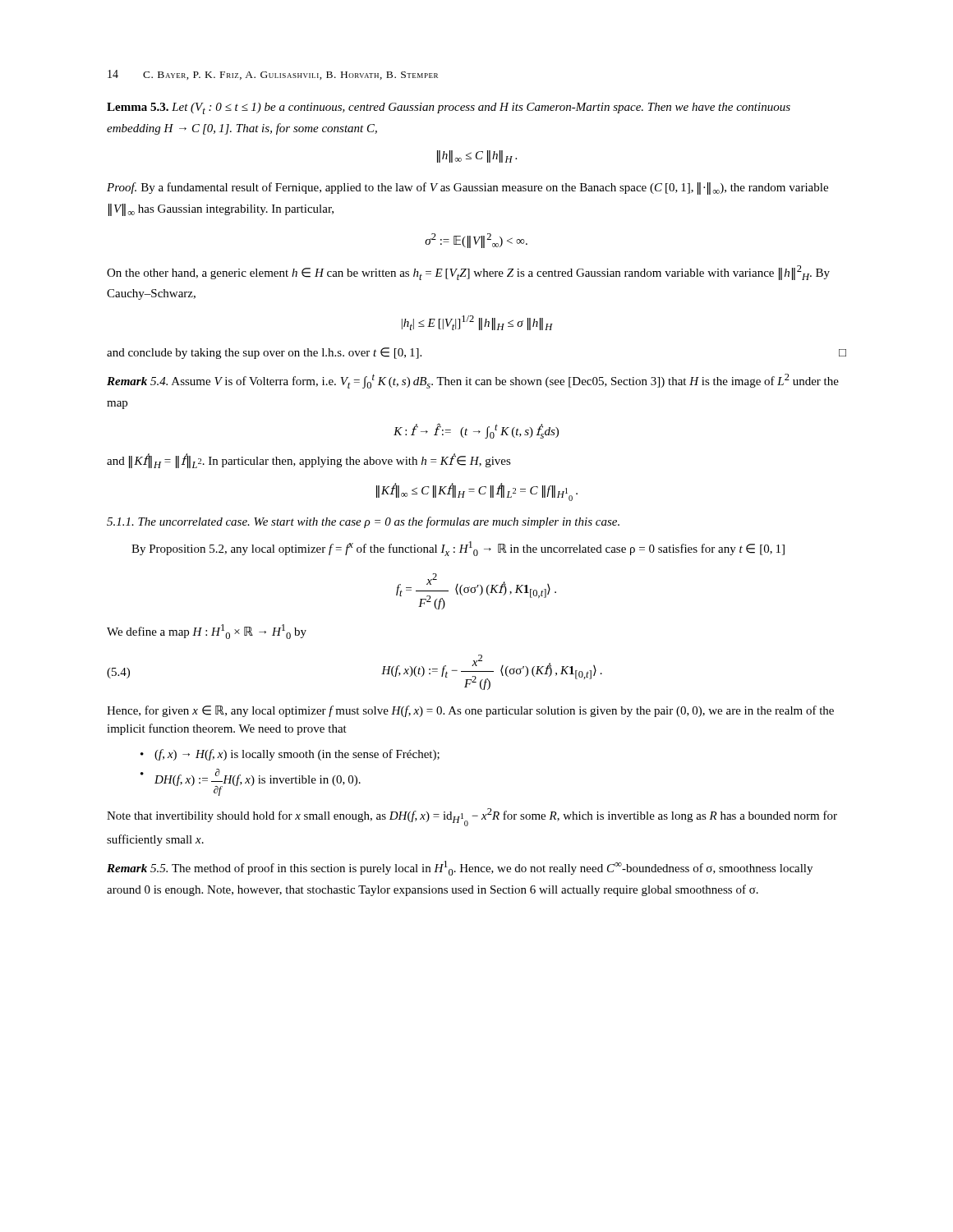Image resolution: width=953 pixels, height=1232 pixels.
Task: Select the block starting "DH(f, x) := ∂∂fH(f, x)"
Action: [x=258, y=781]
